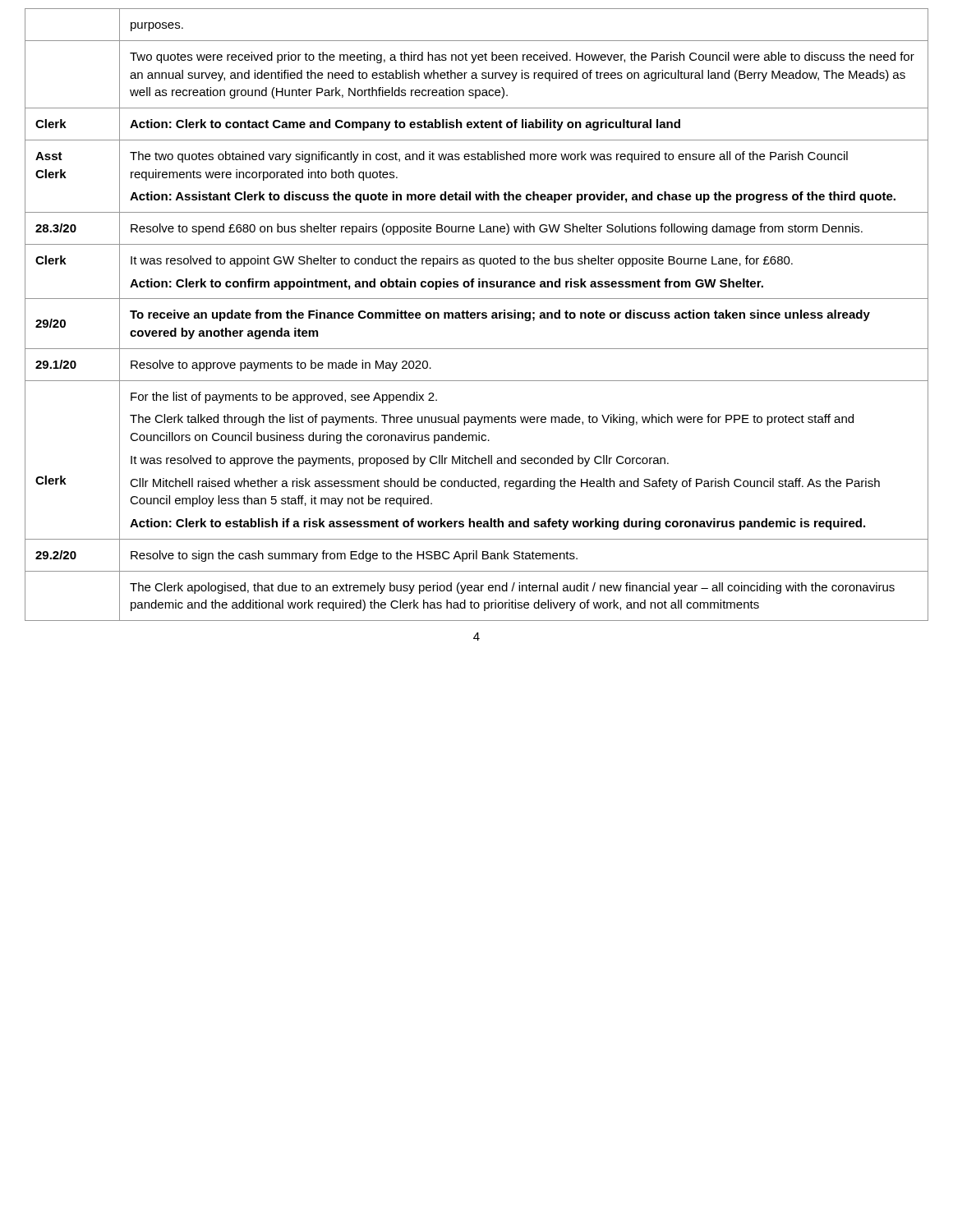Image resolution: width=953 pixels, height=1232 pixels.
Task: Select the table that reads "Resolve to spend"
Action: [476, 315]
